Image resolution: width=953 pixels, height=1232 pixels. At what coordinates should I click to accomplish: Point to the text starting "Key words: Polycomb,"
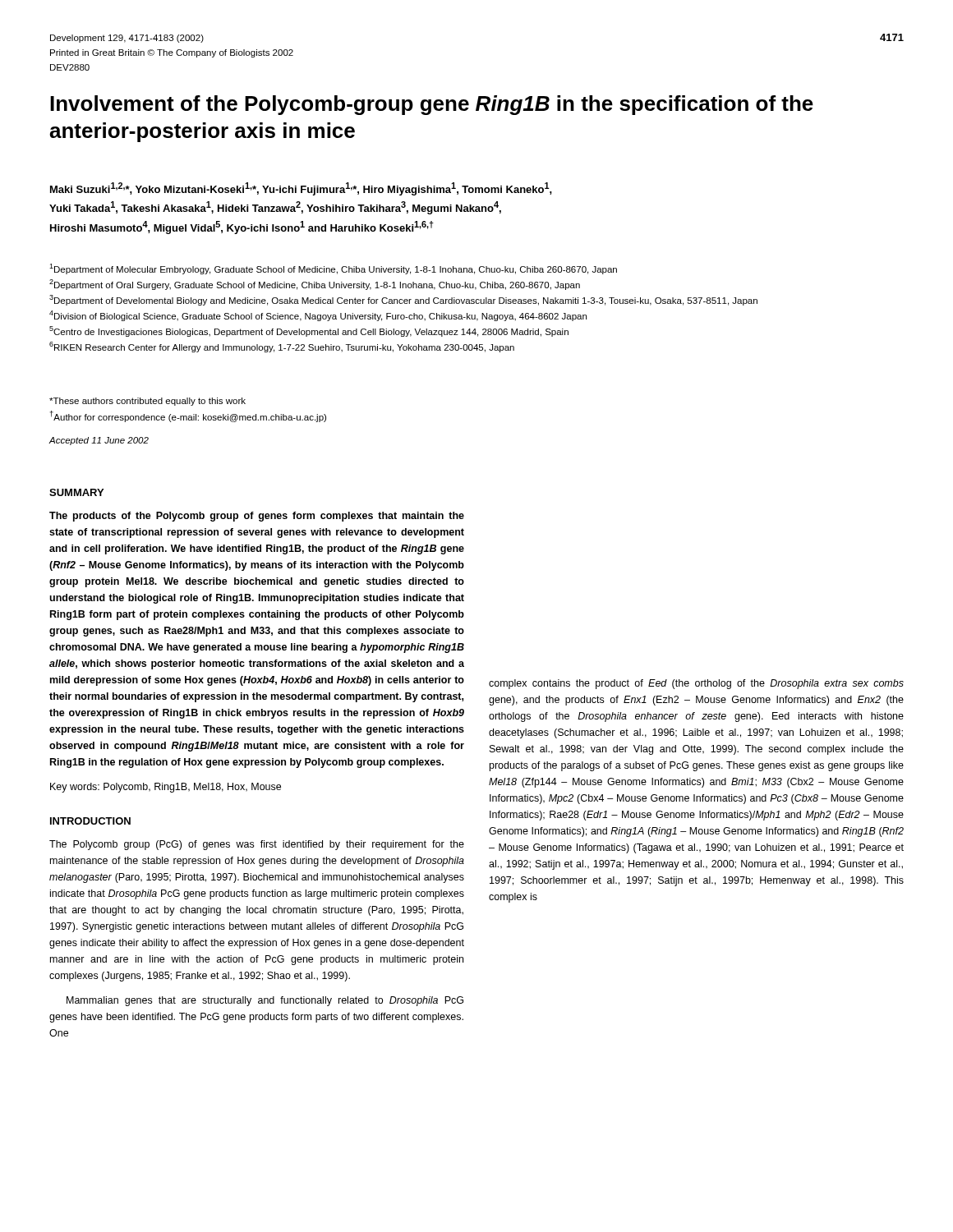coord(165,787)
